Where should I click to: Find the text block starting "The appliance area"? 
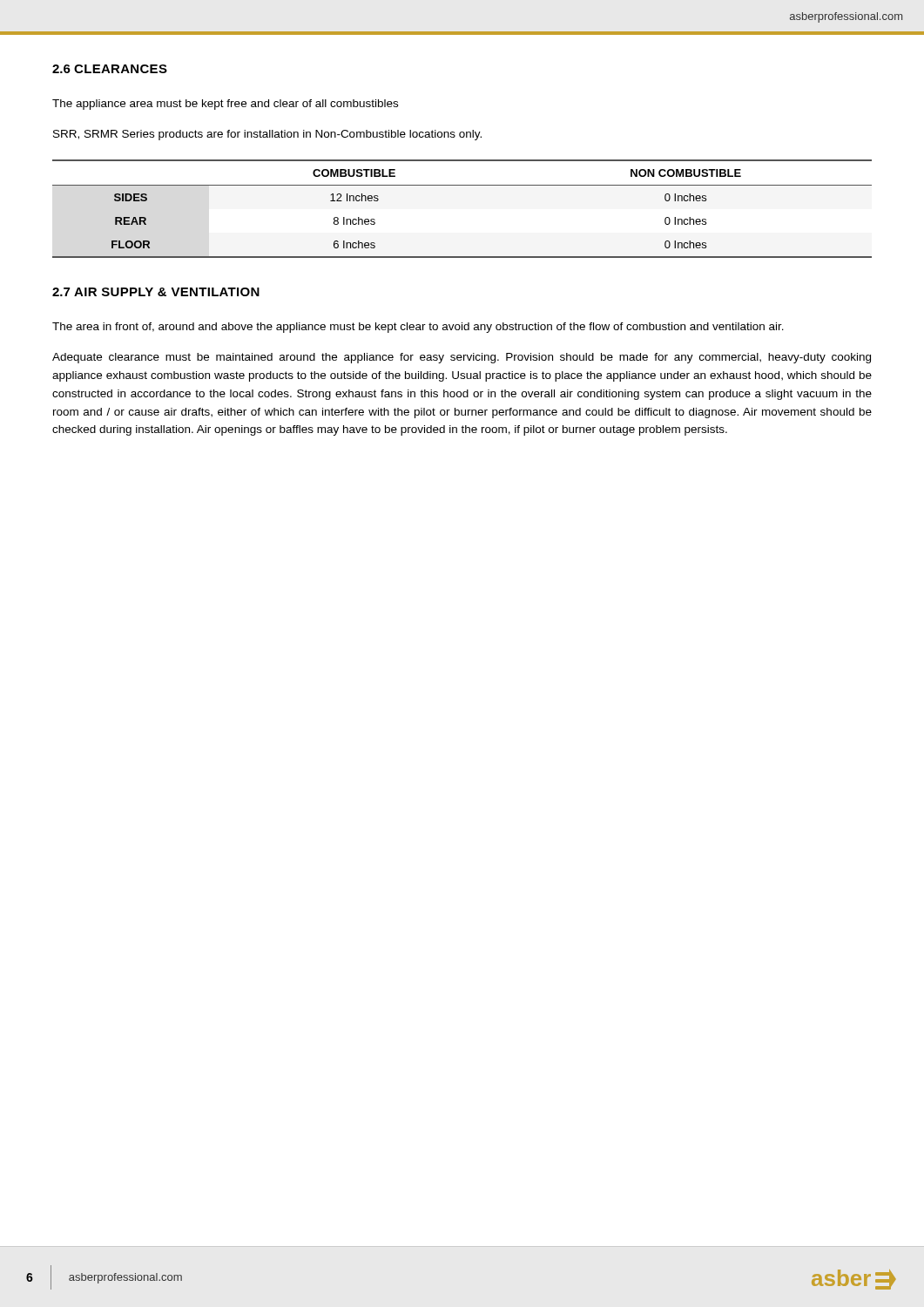(225, 103)
